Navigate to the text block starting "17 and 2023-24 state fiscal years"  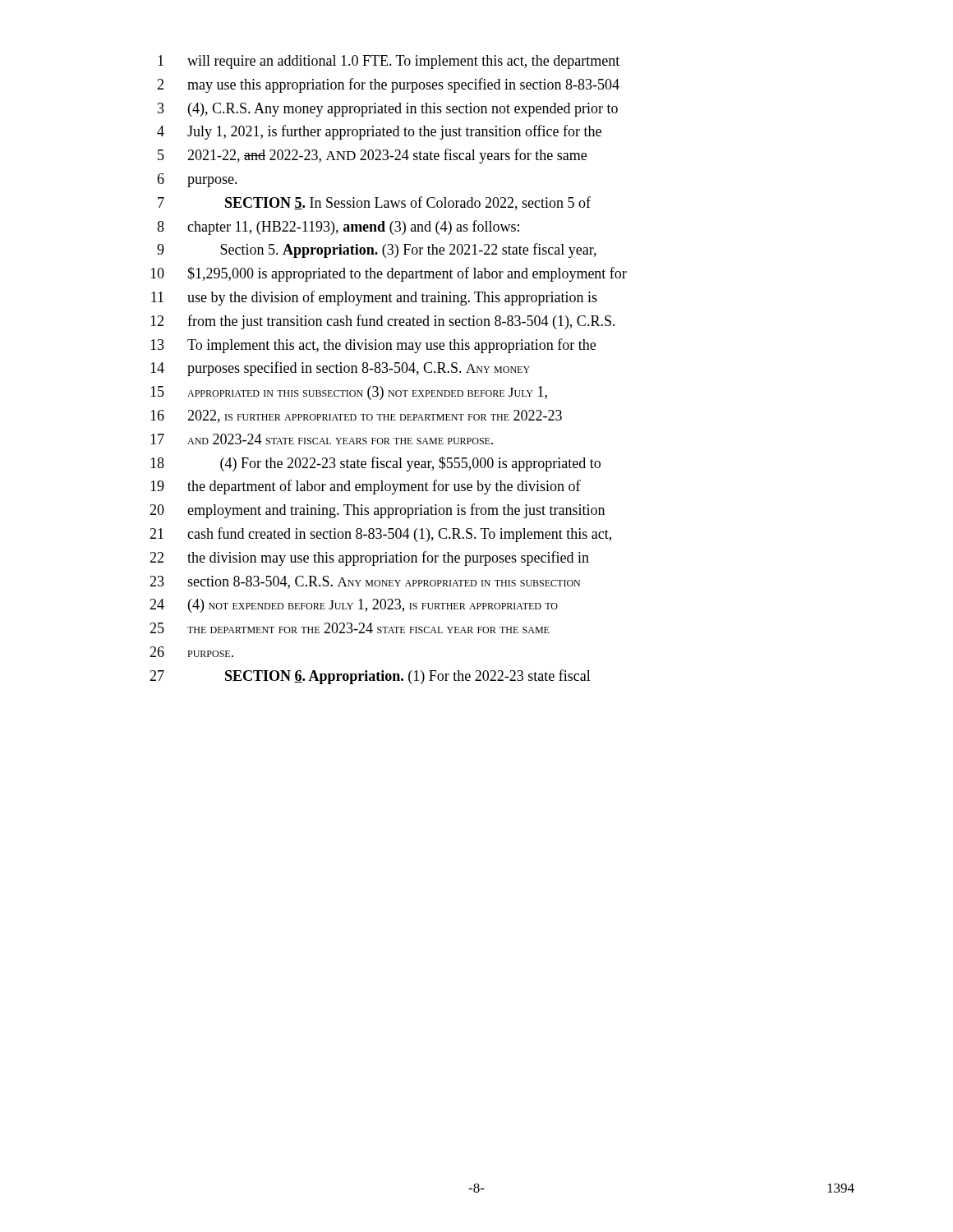tap(493, 440)
